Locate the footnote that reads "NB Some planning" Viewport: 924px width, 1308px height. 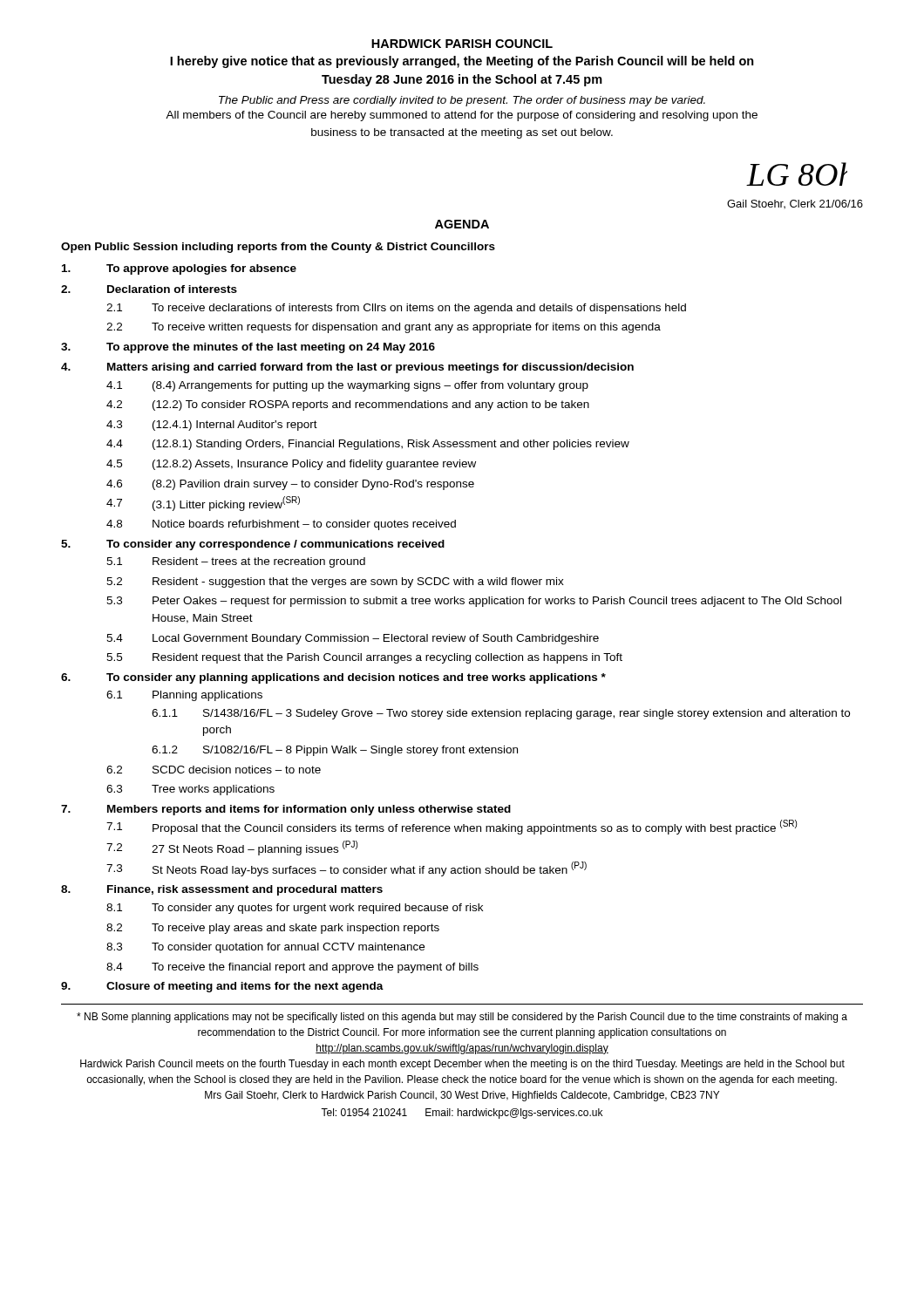pos(462,1056)
